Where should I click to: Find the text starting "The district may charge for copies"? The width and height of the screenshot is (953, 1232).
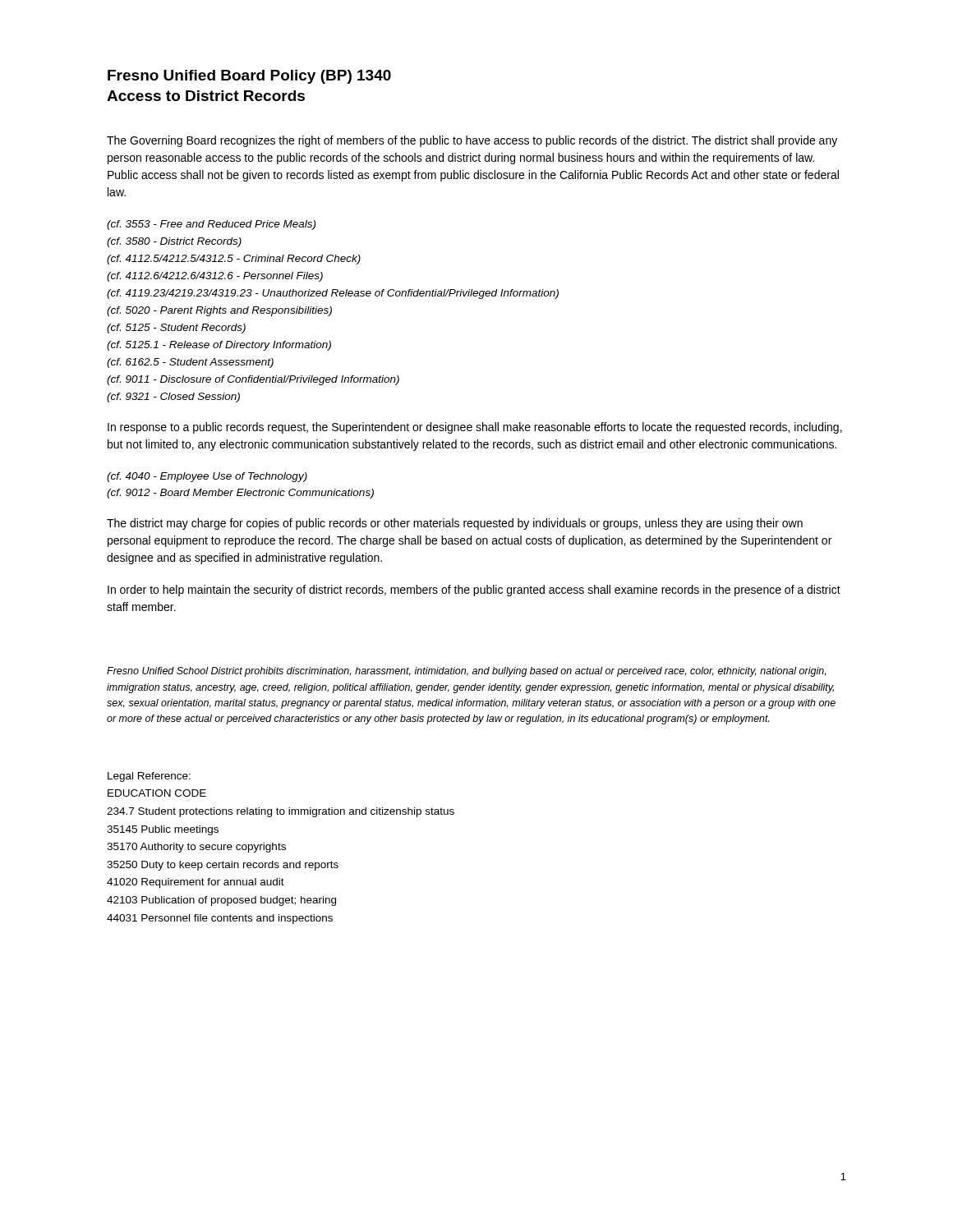coord(469,541)
